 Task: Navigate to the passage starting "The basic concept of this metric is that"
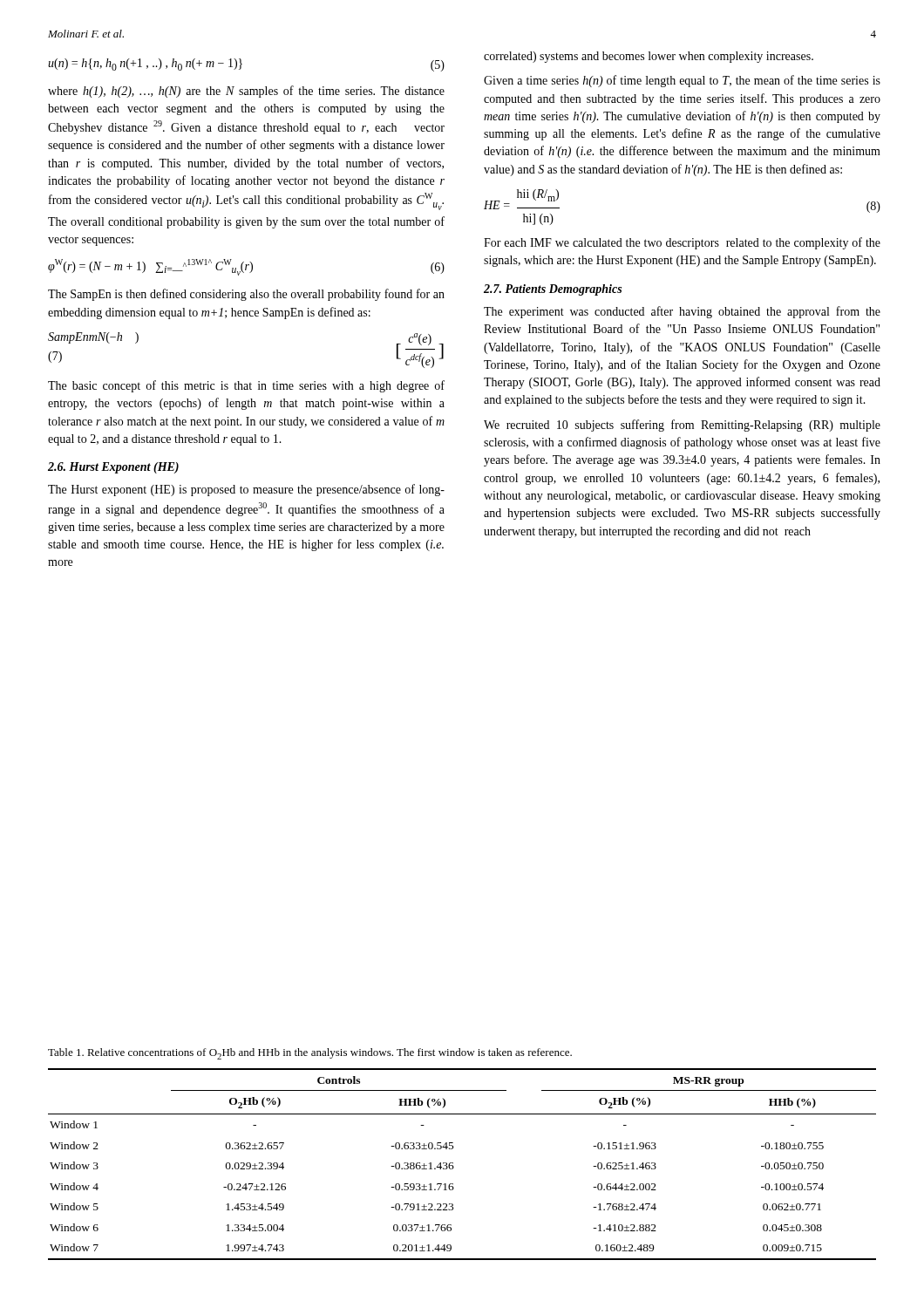246,413
